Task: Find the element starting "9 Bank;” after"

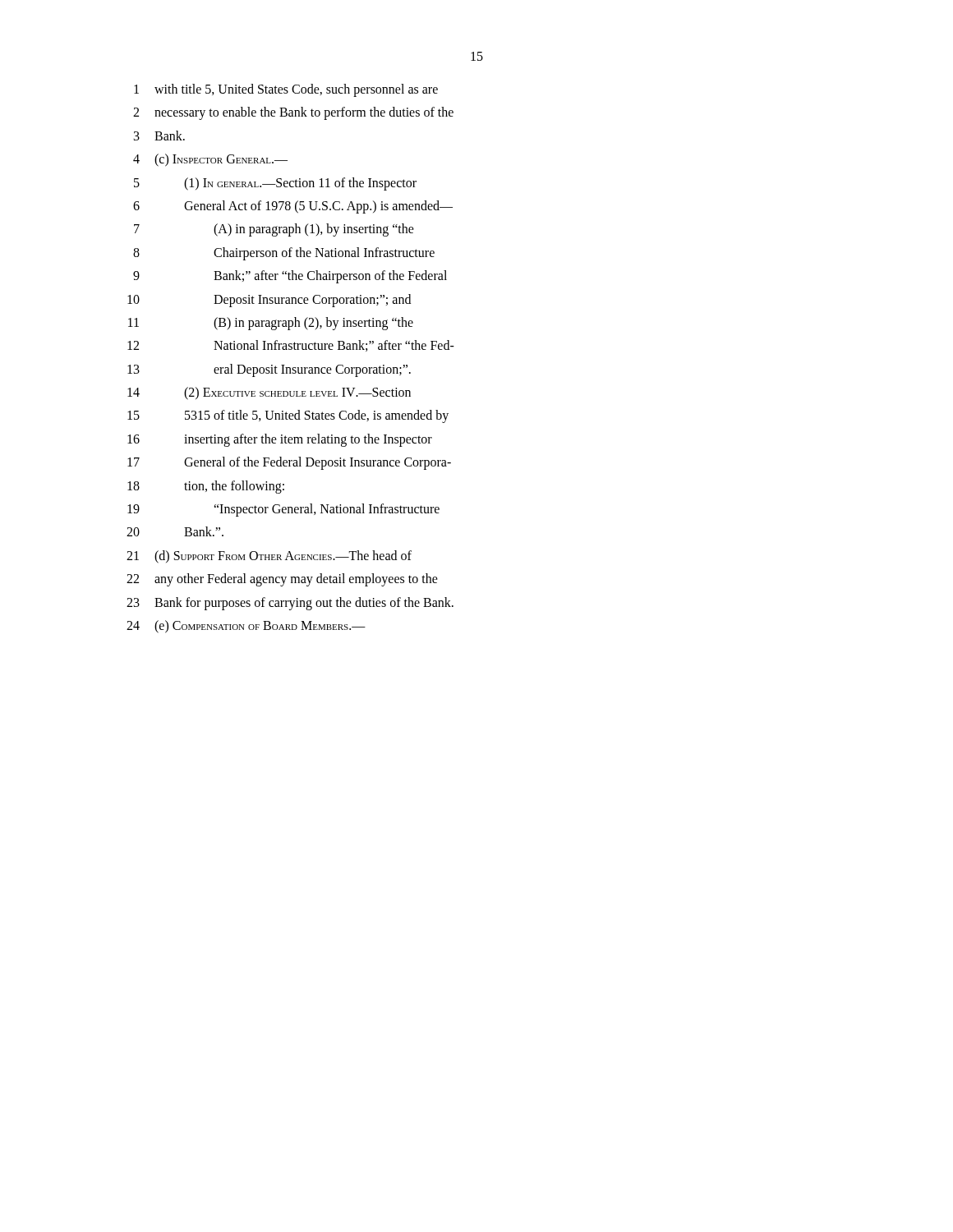Action: pyautogui.click(x=290, y=277)
